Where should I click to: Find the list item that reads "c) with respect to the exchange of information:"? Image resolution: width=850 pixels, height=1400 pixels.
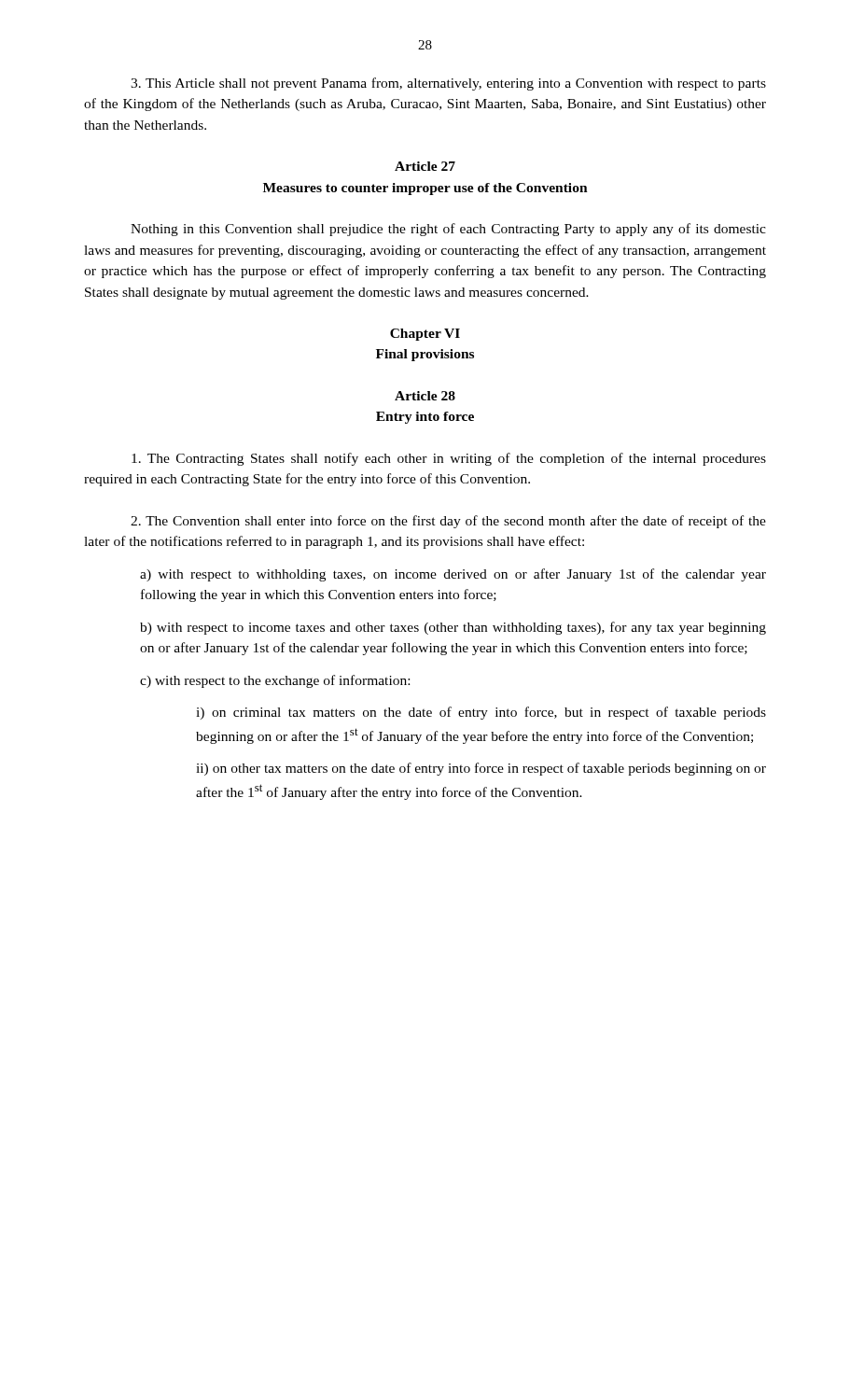pyautogui.click(x=276, y=680)
